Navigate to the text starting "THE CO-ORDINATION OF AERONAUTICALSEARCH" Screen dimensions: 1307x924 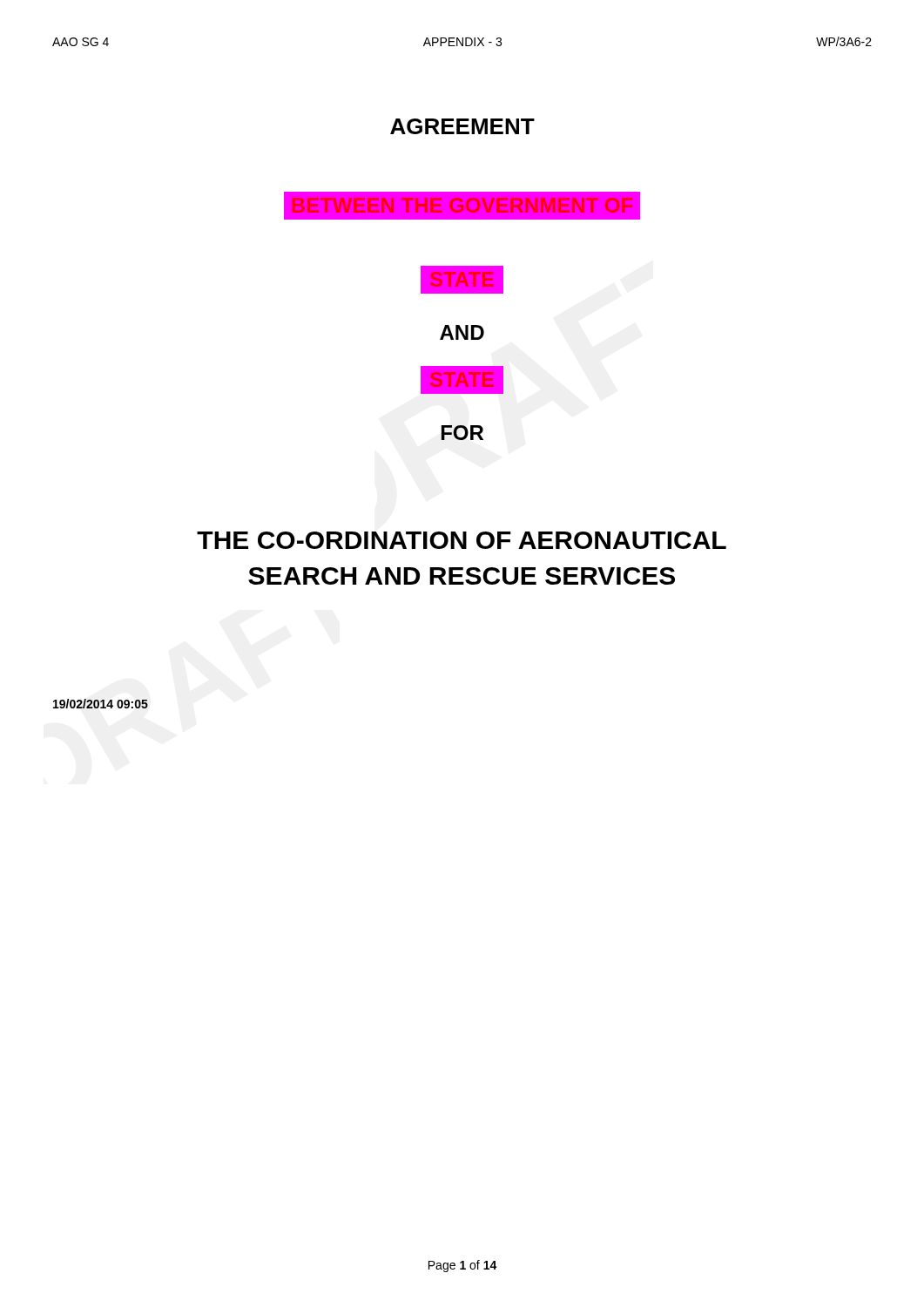(x=462, y=557)
